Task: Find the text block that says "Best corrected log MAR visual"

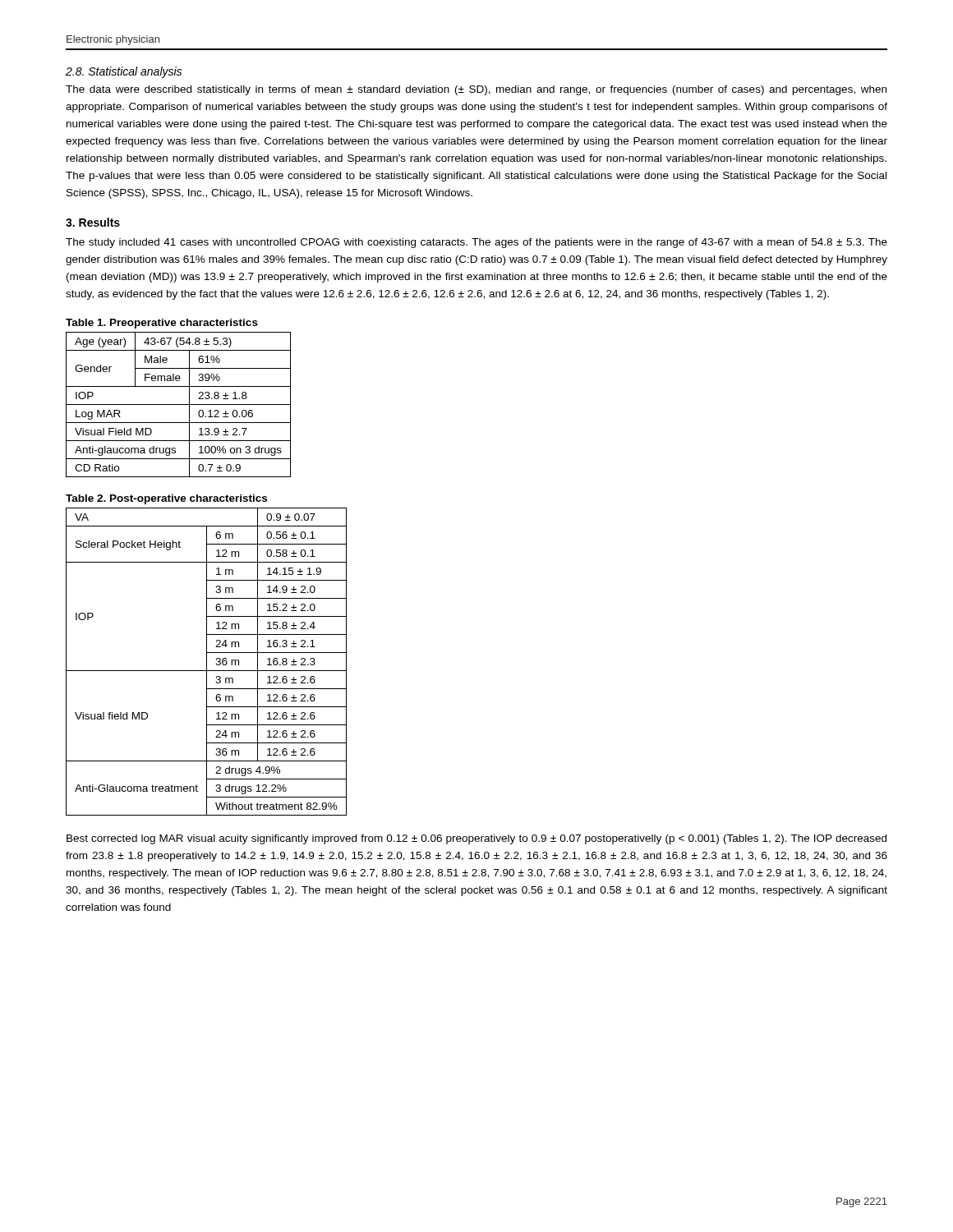Action: coord(476,873)
